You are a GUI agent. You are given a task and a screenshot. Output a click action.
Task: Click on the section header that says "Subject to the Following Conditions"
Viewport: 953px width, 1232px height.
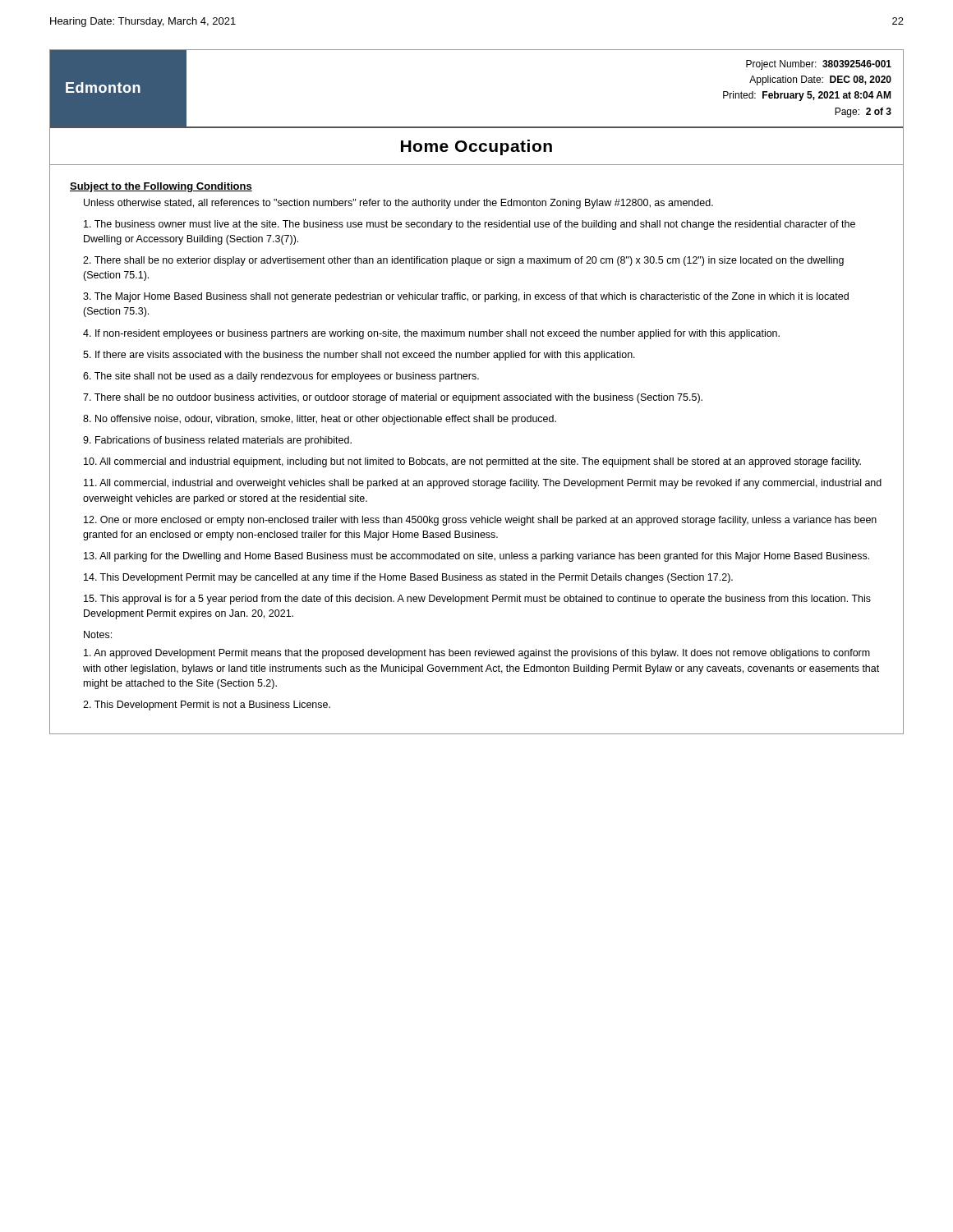coord(161,186)
